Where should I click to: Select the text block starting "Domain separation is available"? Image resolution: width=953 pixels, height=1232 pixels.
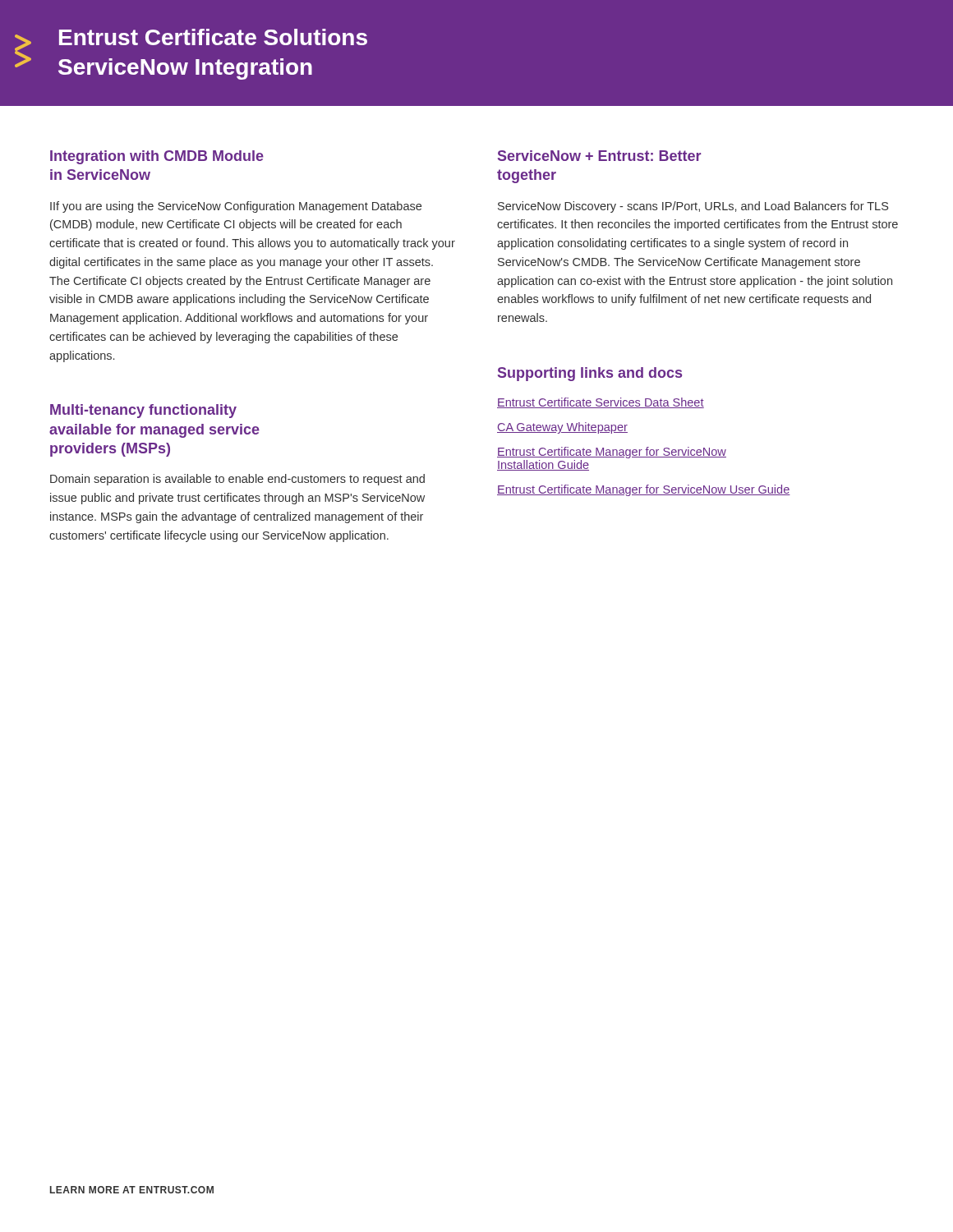237,507
